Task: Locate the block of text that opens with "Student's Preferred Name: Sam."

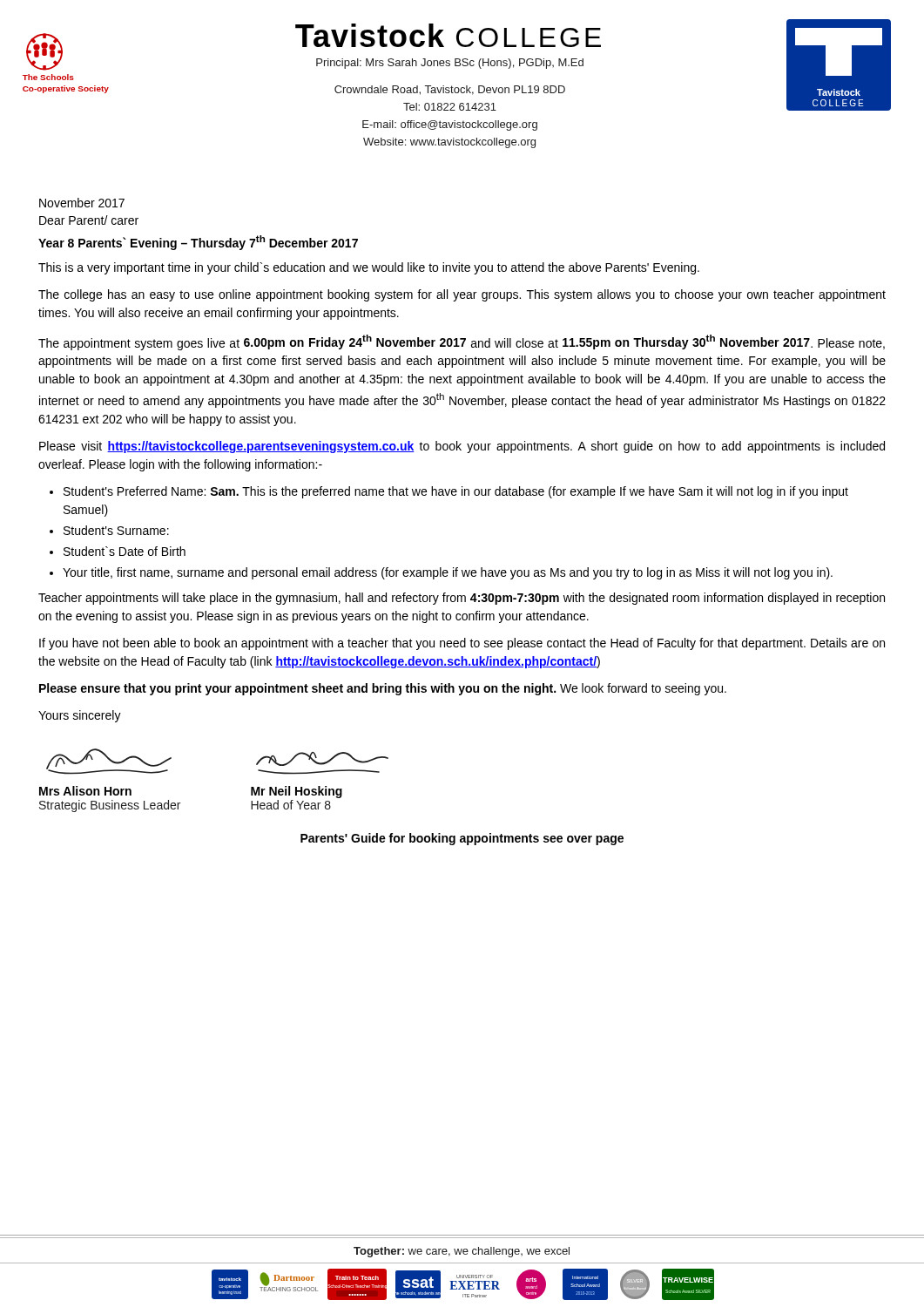Action: [x=455, y=501]
